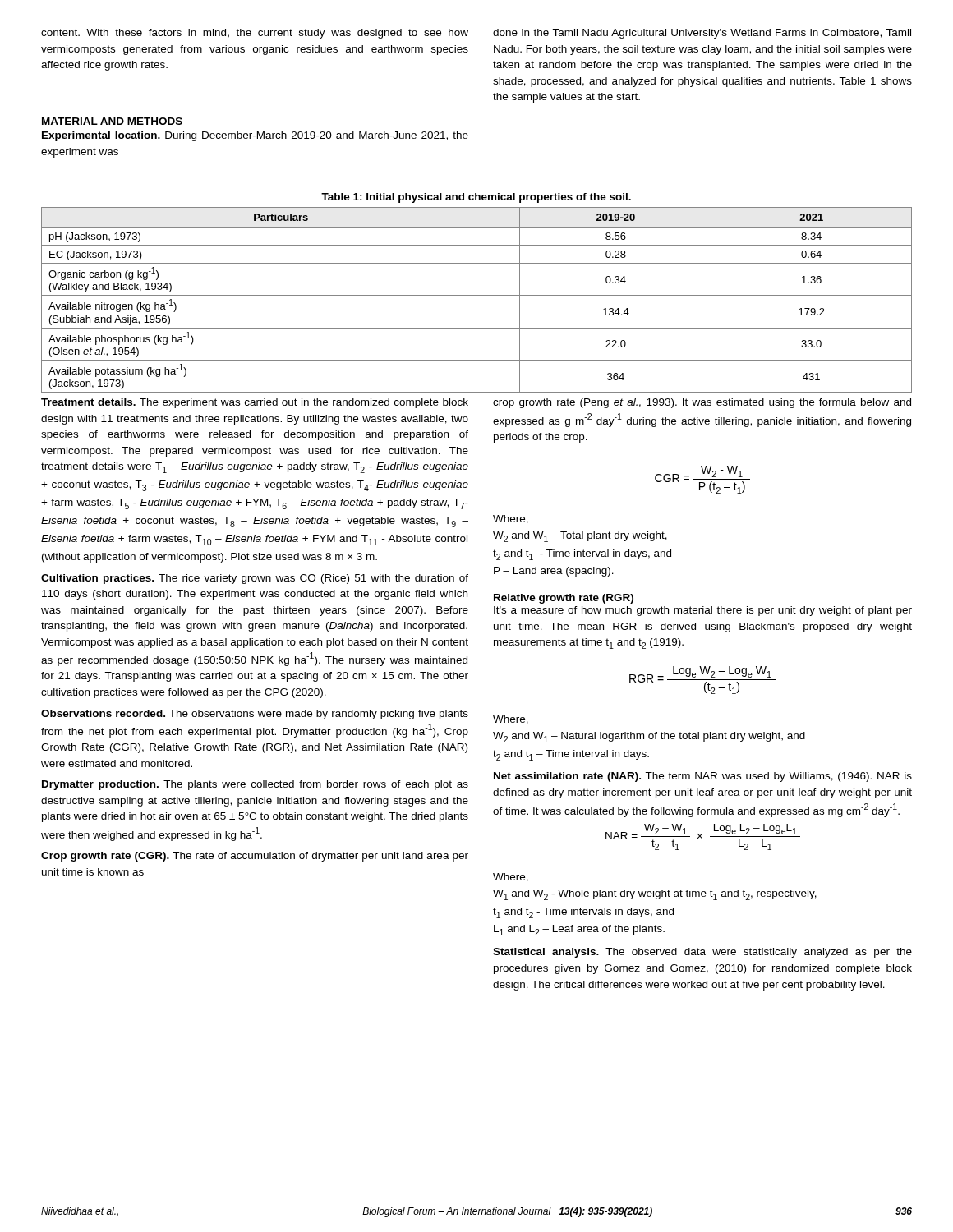The width and height of the screenshot is (953, 1232).
Task: Locate the formula with the text "NAR = W2 – W1 t2 –"
Action: click(x=702, y=836)
